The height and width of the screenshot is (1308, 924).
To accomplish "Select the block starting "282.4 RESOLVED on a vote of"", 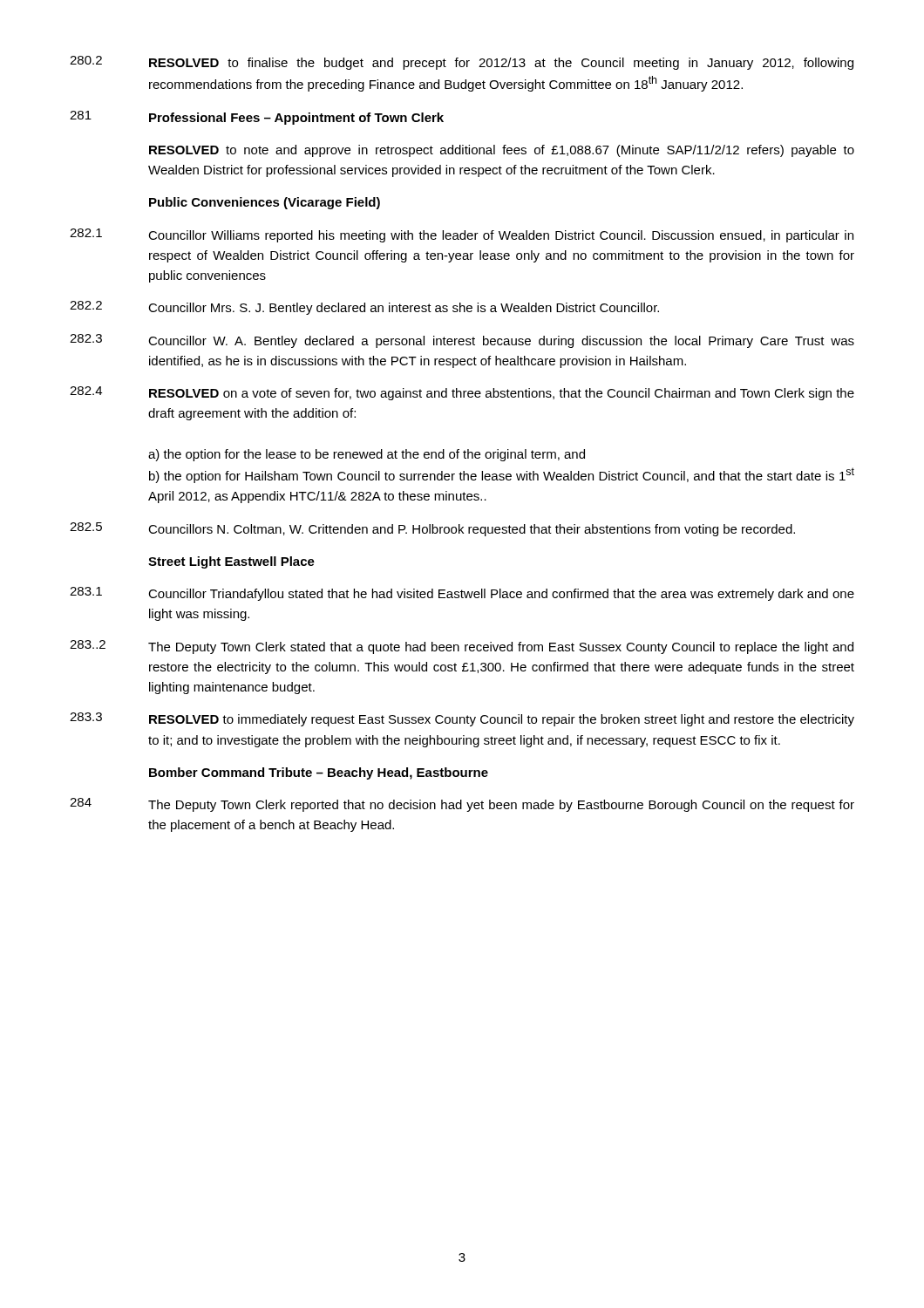I will coord(462,445).
